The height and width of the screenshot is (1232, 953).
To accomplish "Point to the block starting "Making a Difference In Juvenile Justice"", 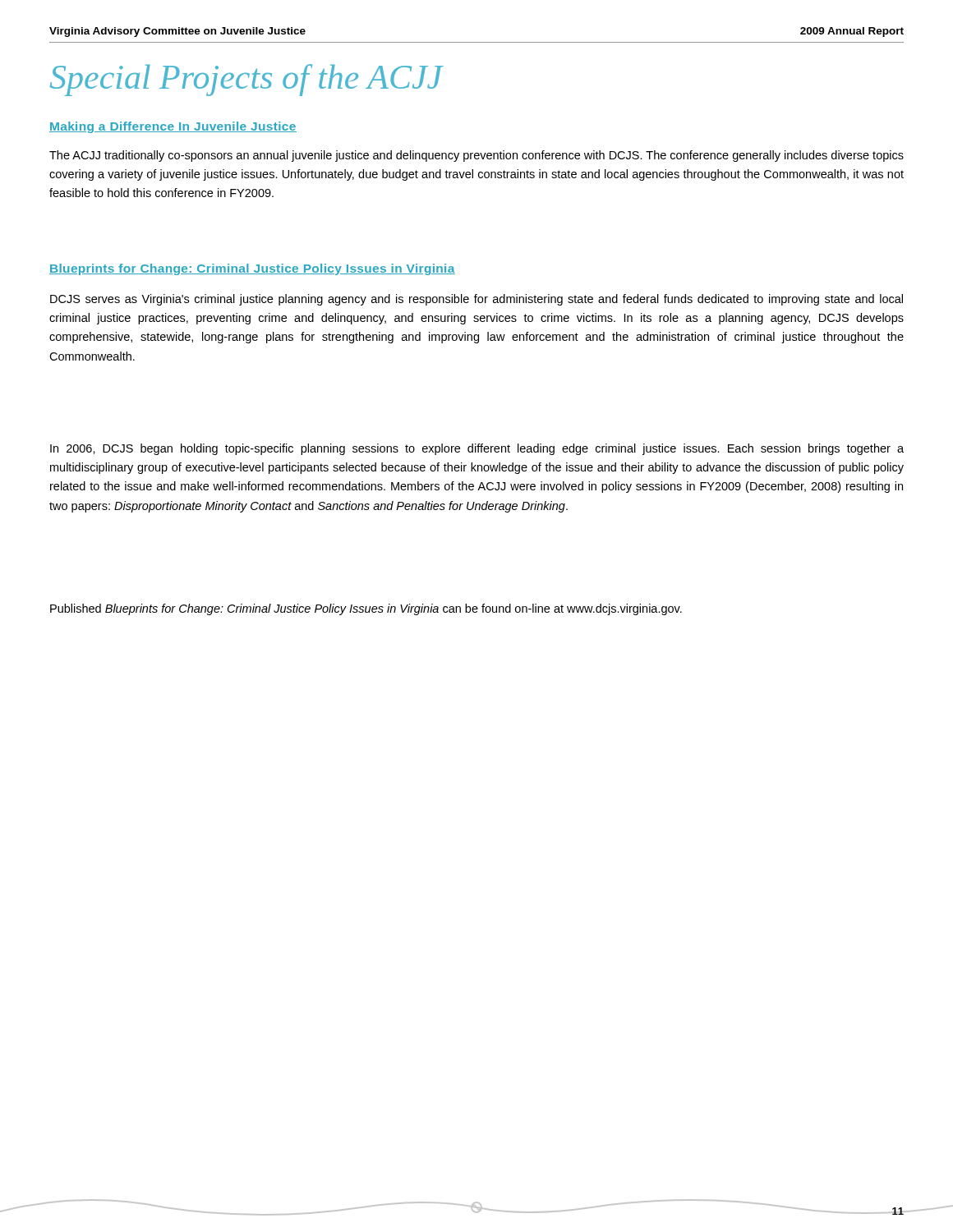I will pyautogui.click(x=173, y=126).
